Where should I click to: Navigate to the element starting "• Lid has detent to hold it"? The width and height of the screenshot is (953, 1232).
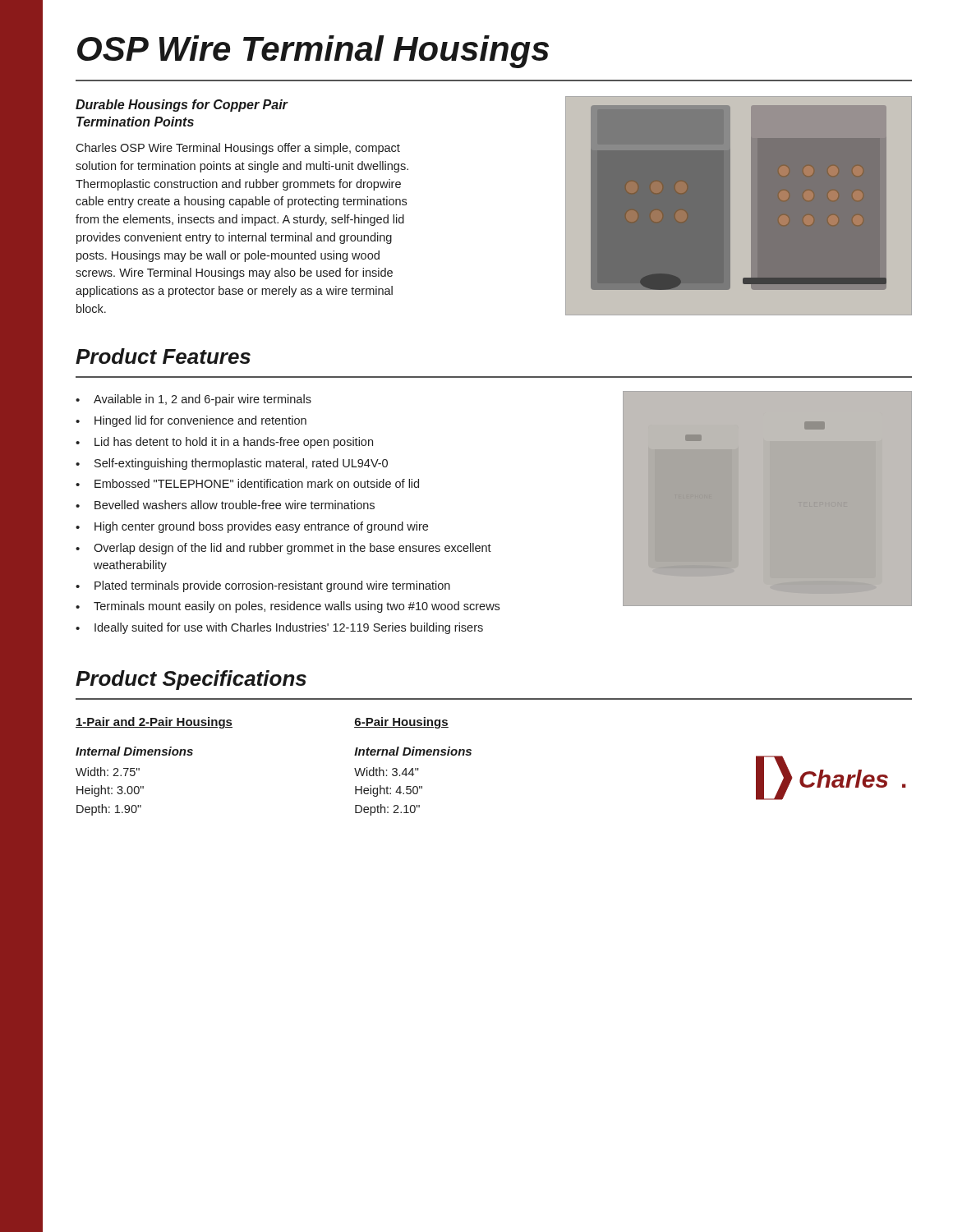coord(225,442)
